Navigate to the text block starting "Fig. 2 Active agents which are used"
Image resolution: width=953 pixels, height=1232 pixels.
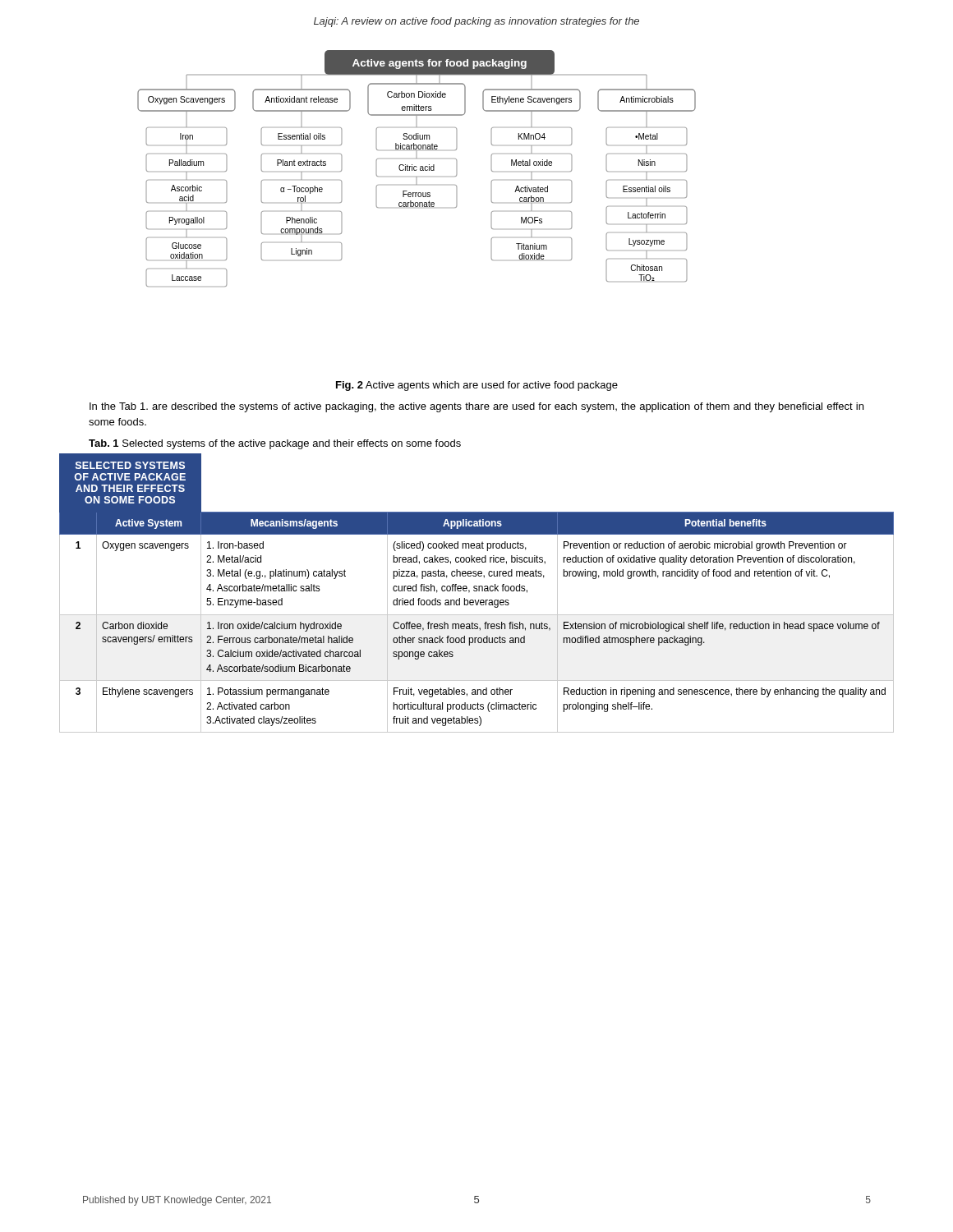(476, 385)
